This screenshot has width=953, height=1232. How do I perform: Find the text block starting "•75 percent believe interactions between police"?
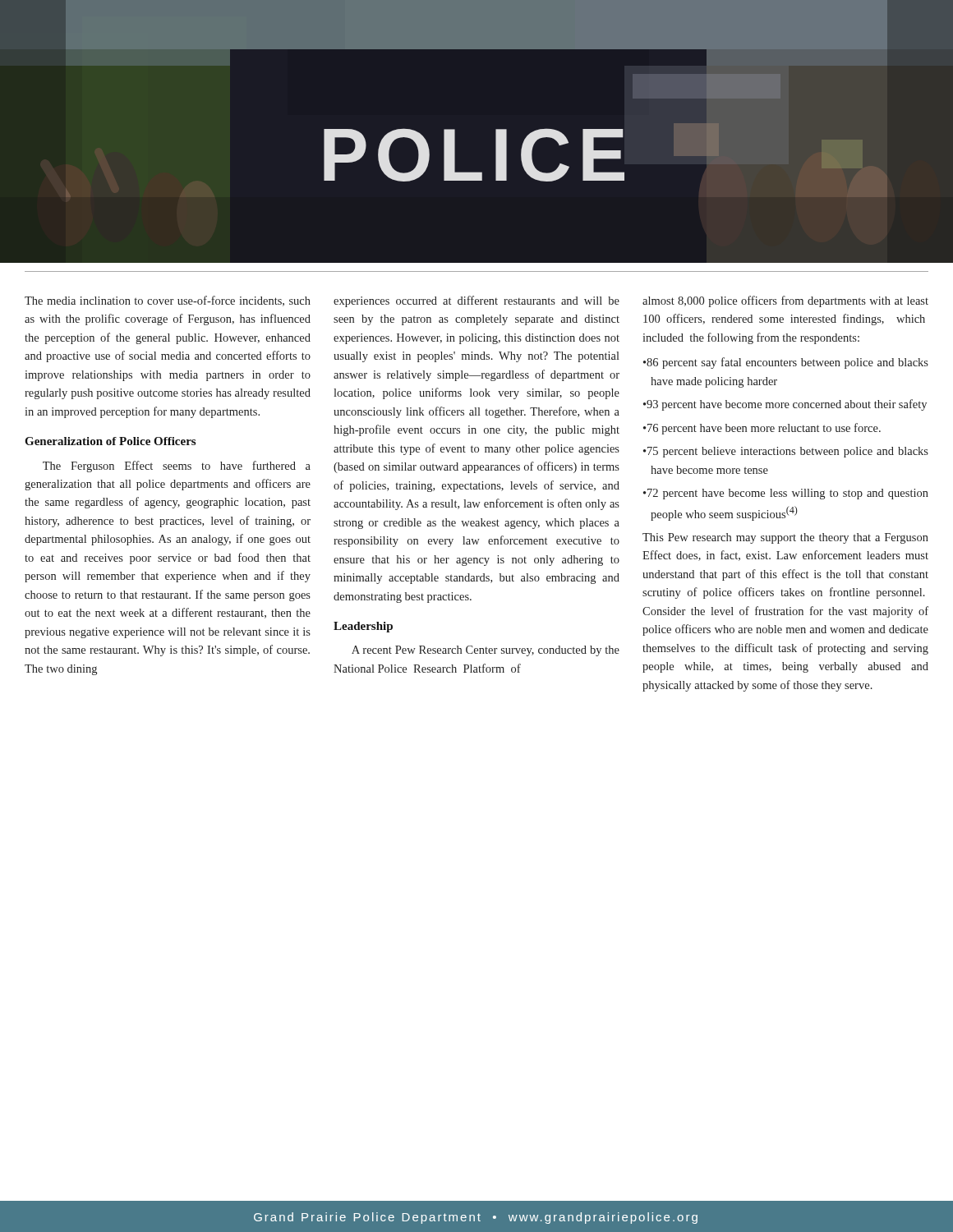[x=785, y=461]
